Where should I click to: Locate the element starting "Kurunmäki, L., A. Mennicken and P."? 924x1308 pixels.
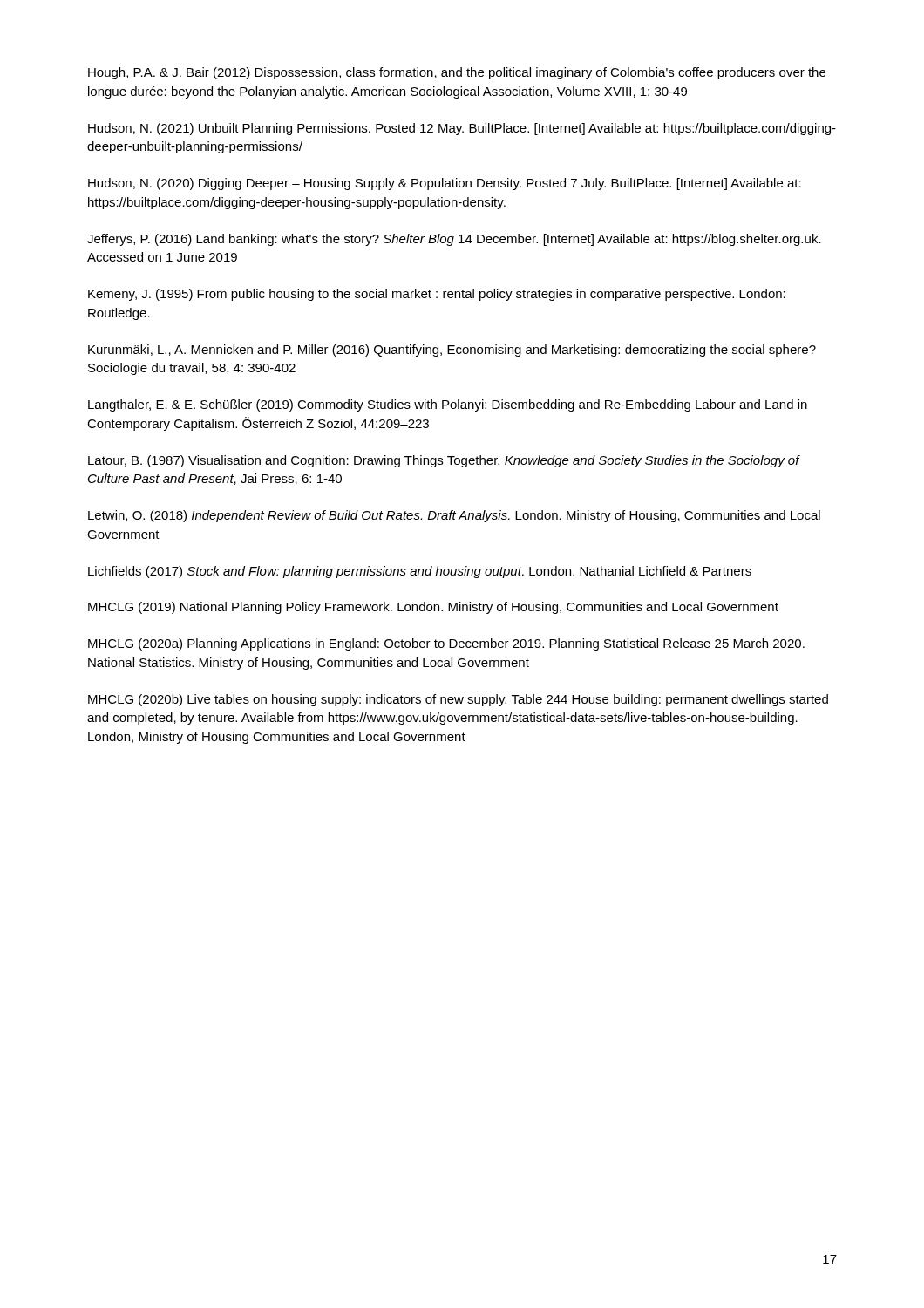(452, 358)
